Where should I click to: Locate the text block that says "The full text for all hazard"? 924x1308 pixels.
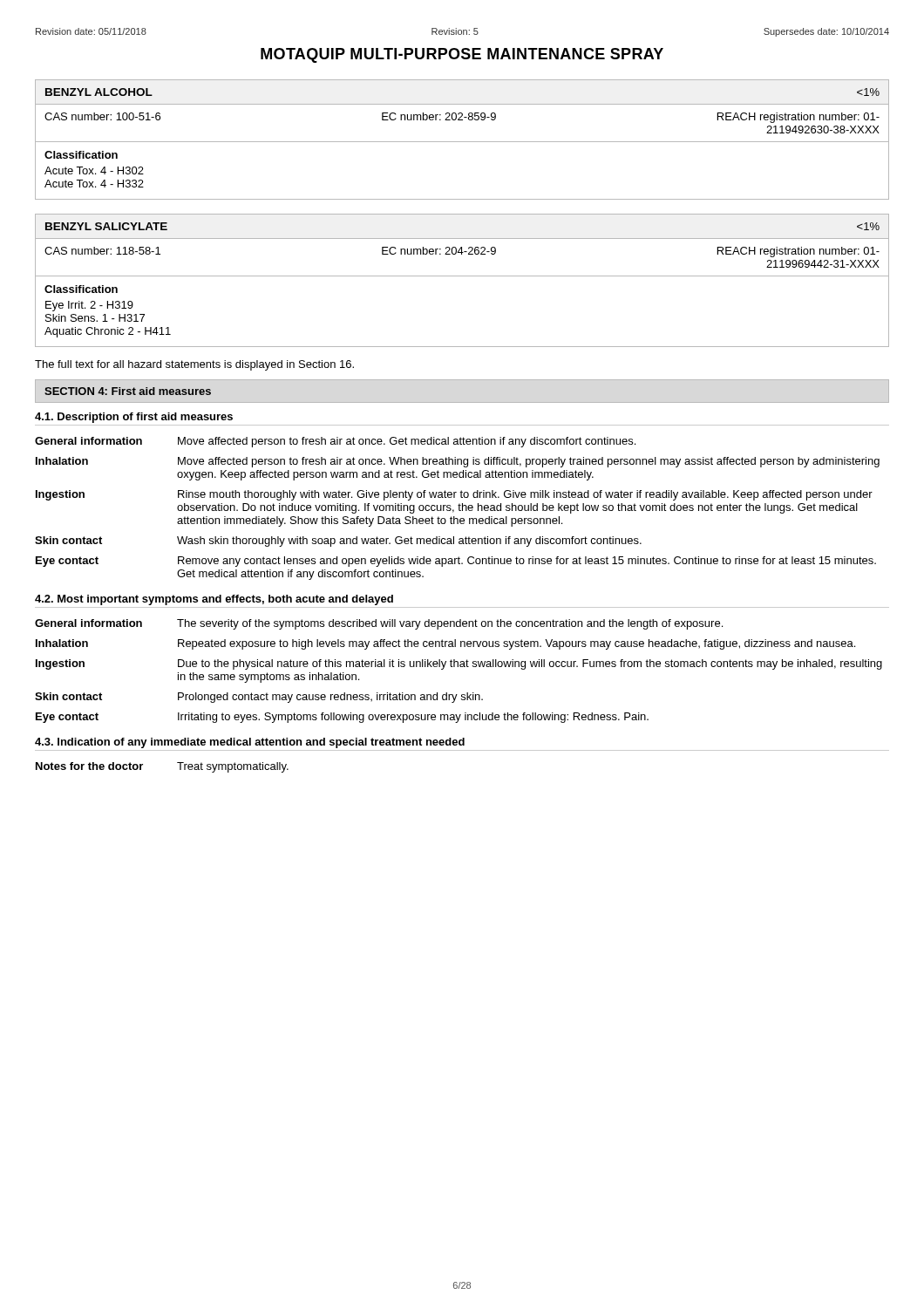coord(195,364)
